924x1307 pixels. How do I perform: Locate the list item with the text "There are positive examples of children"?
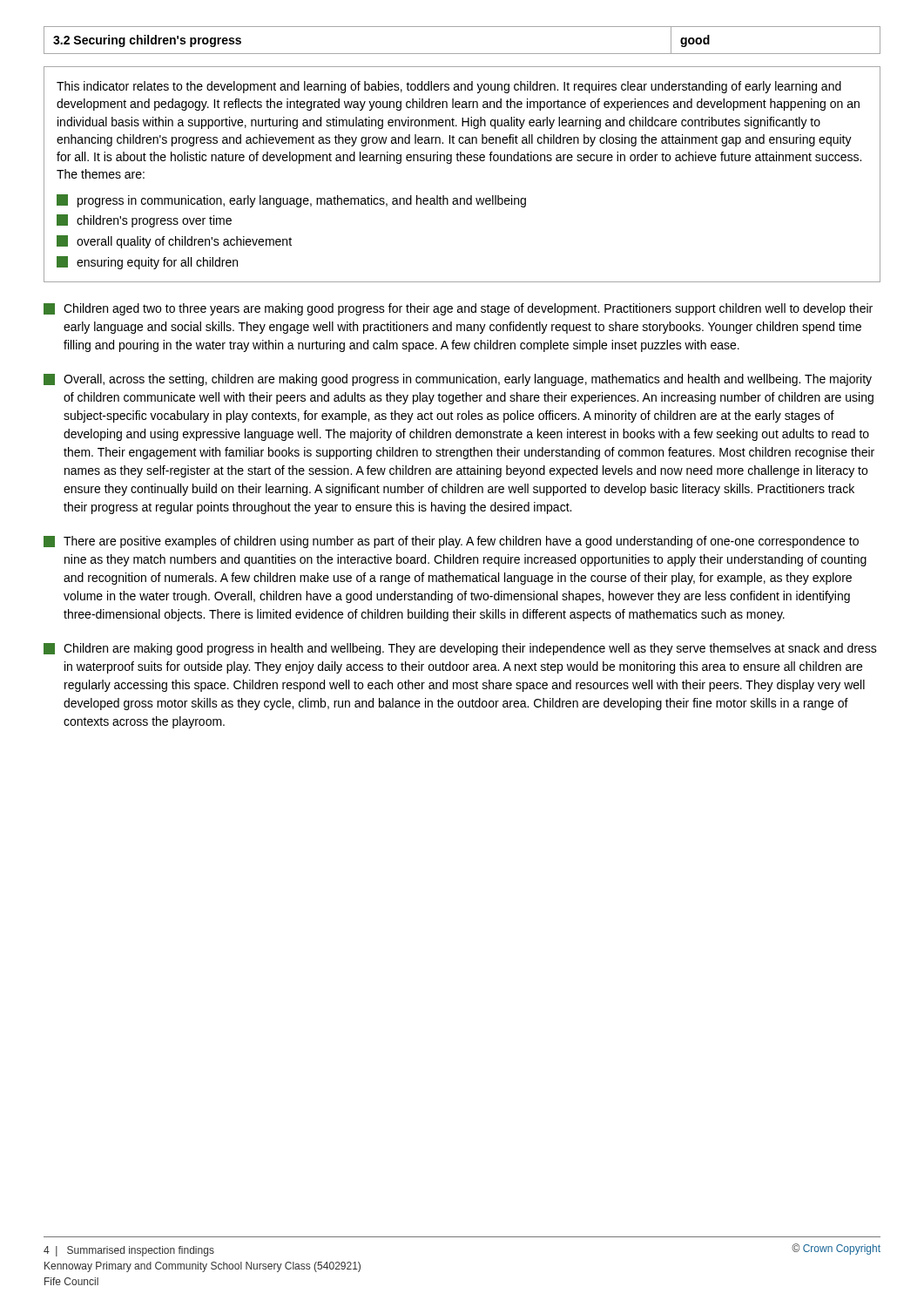[x=462, y=578]
